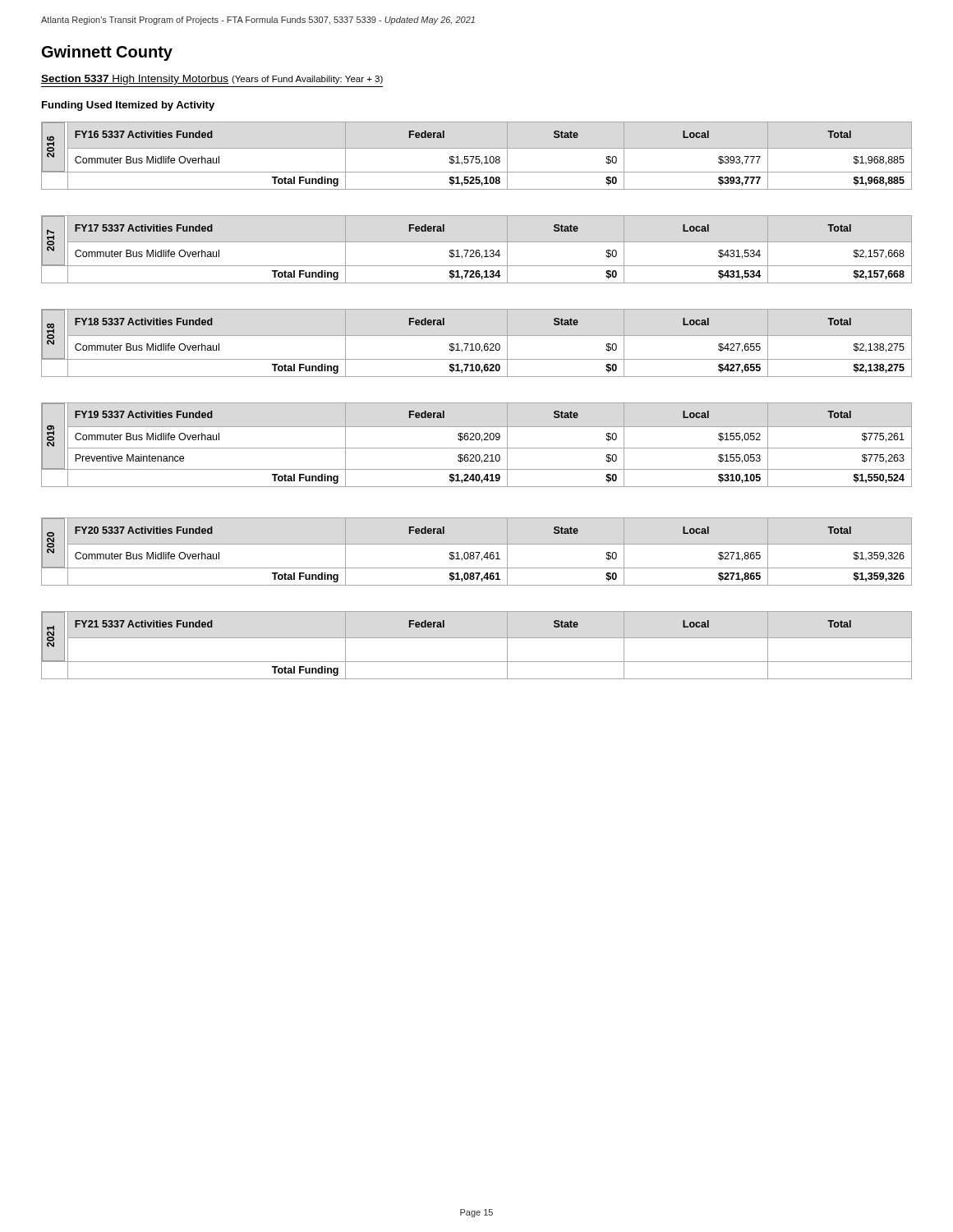Click on the section header that reads "Funding Used Itemized by"
This screenshot has height=1232, width=953.
(128, 105)
